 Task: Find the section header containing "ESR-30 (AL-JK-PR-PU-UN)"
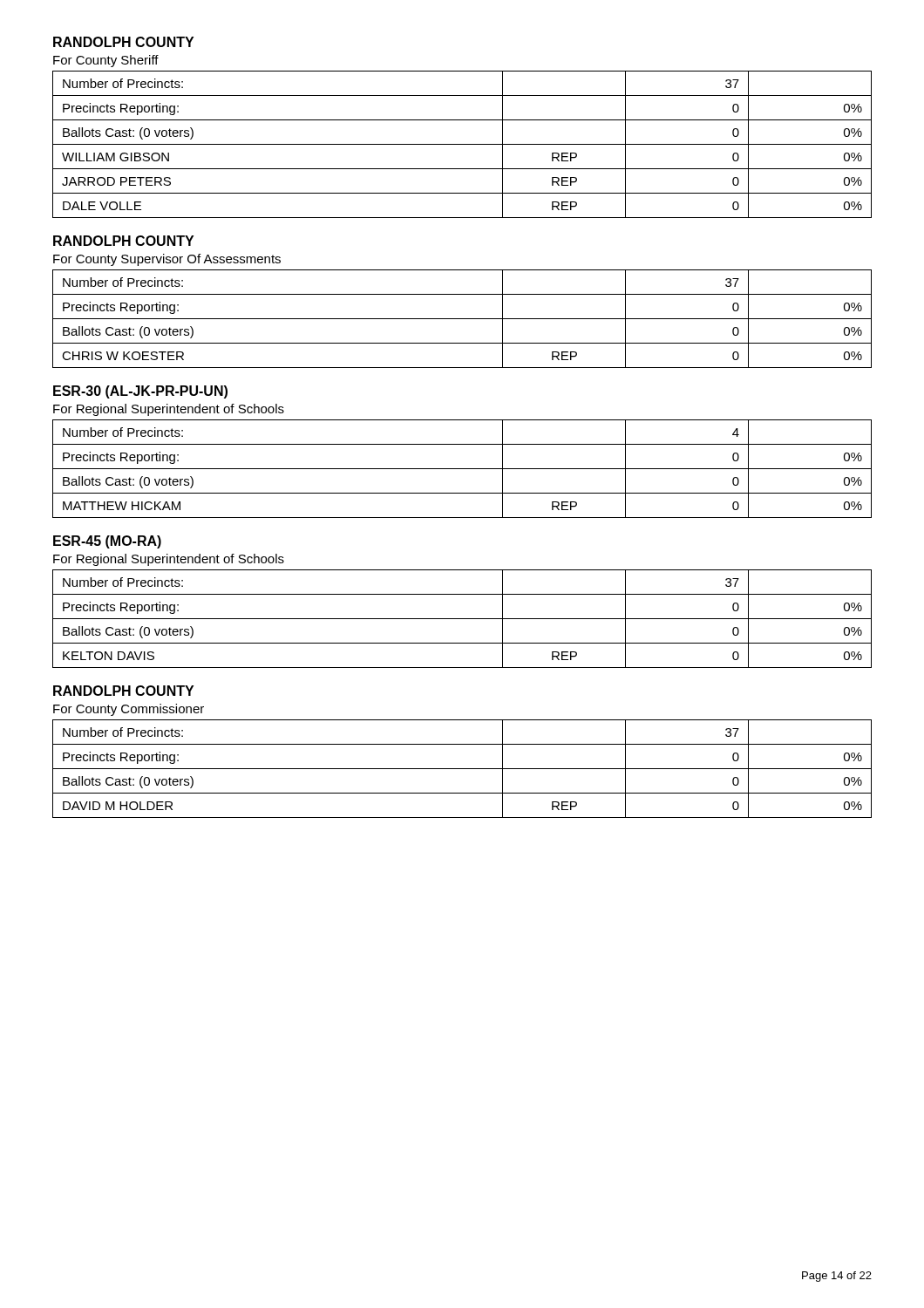click(140, 391)
